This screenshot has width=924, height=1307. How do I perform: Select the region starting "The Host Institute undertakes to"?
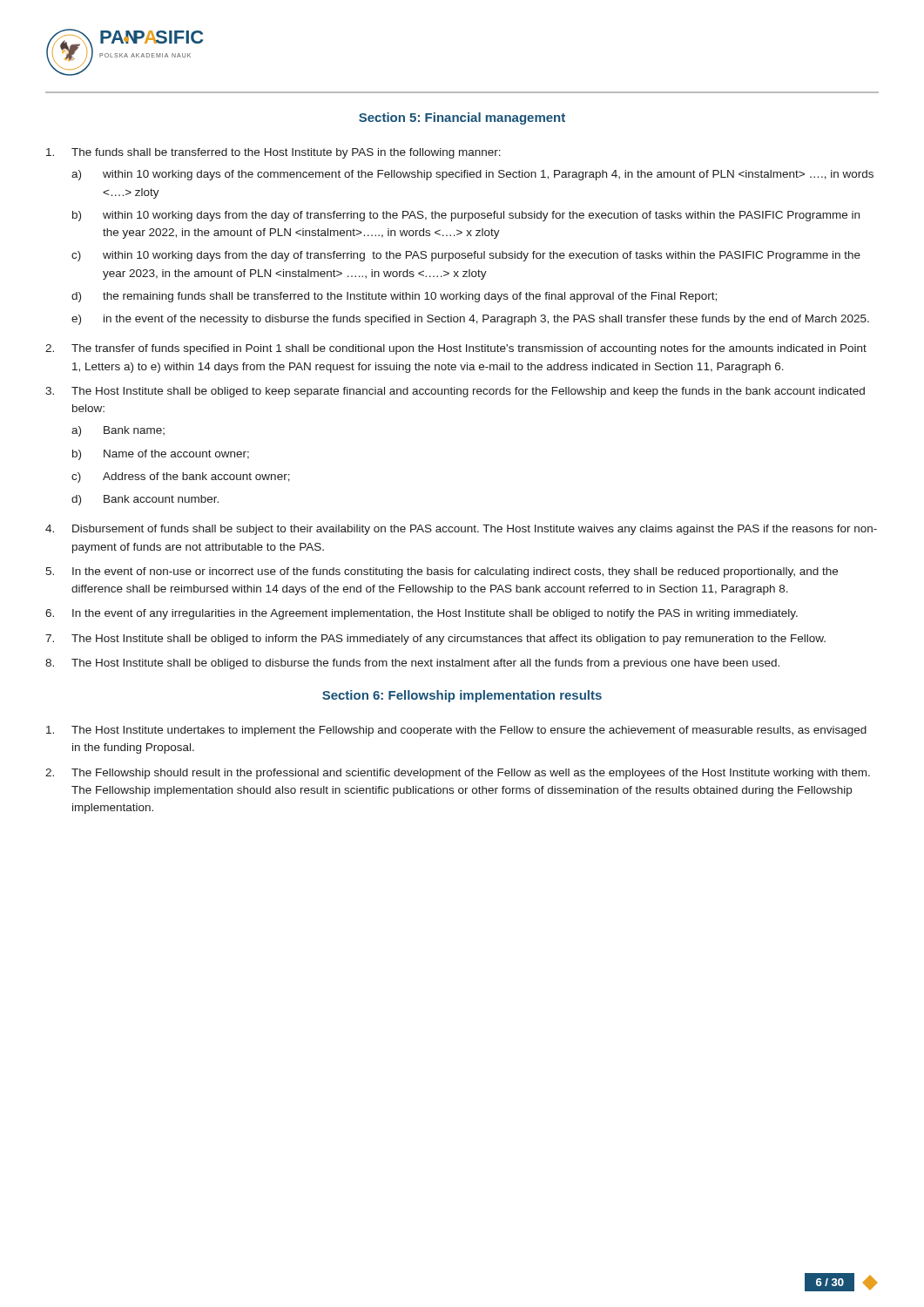[x=462, y=739]
